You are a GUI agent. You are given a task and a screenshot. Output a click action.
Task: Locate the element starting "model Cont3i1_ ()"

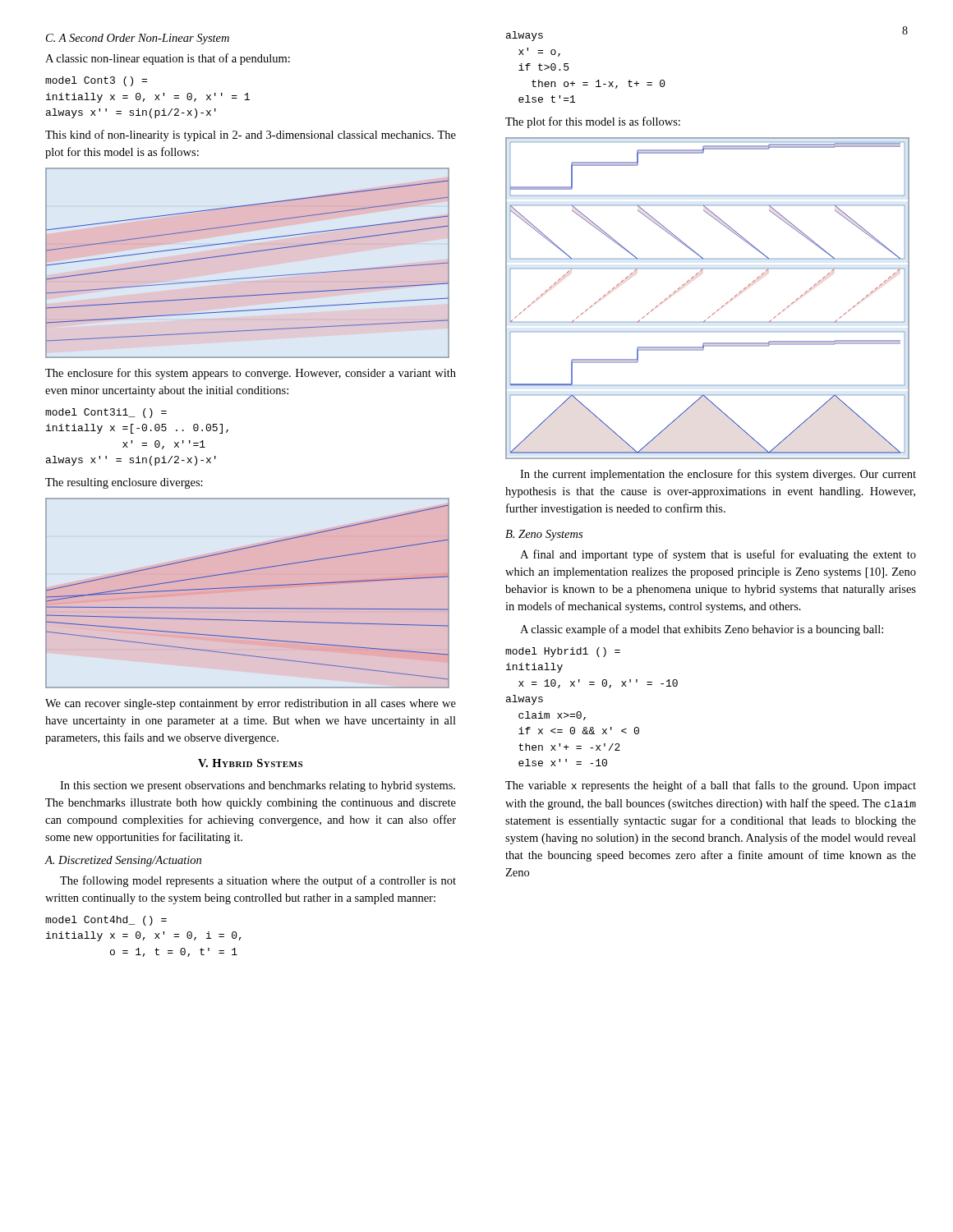(106, 413)
